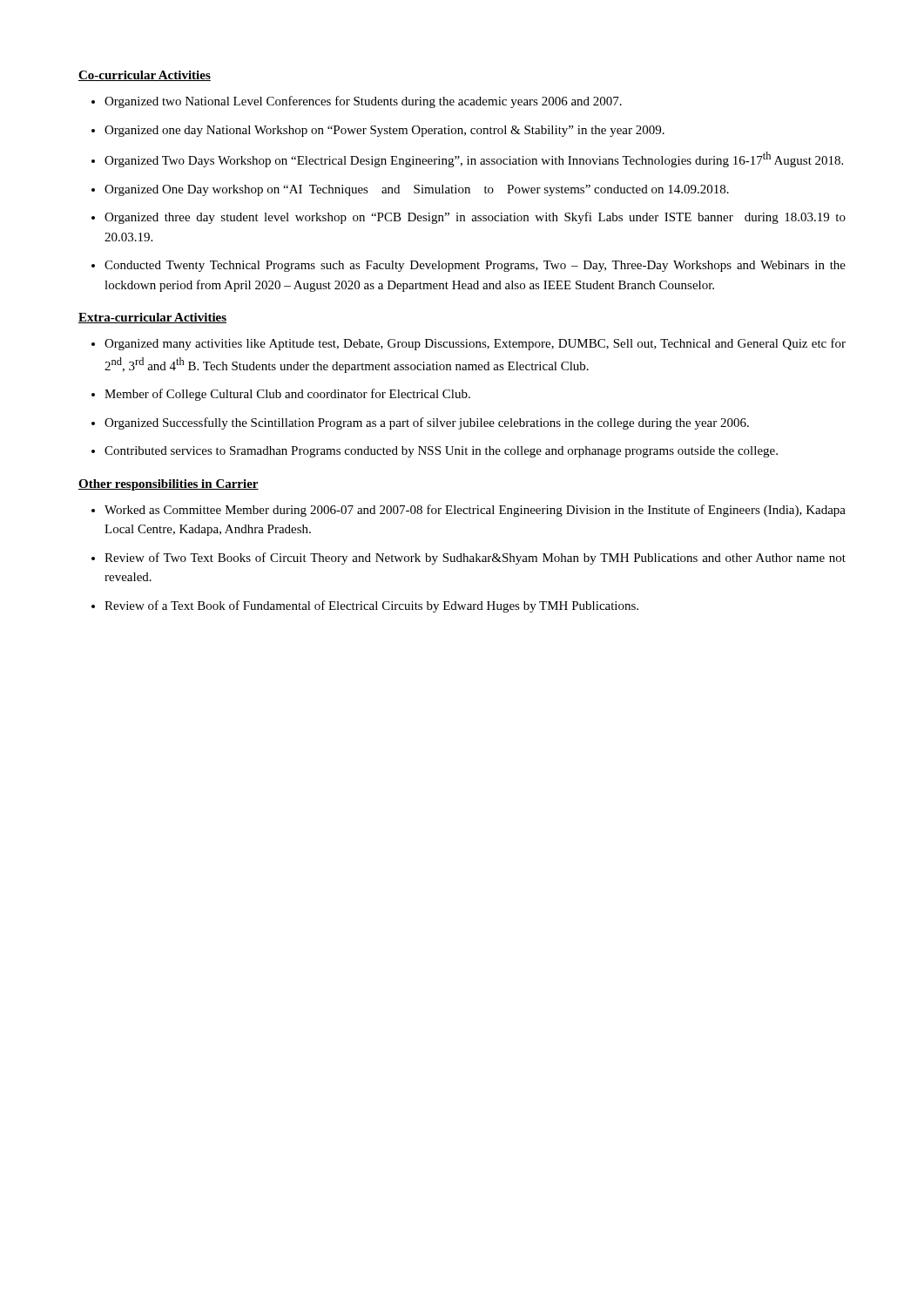Navigate to the passage starting "Other responsibilities in"
924x1307 pixels.
(168, 483)
